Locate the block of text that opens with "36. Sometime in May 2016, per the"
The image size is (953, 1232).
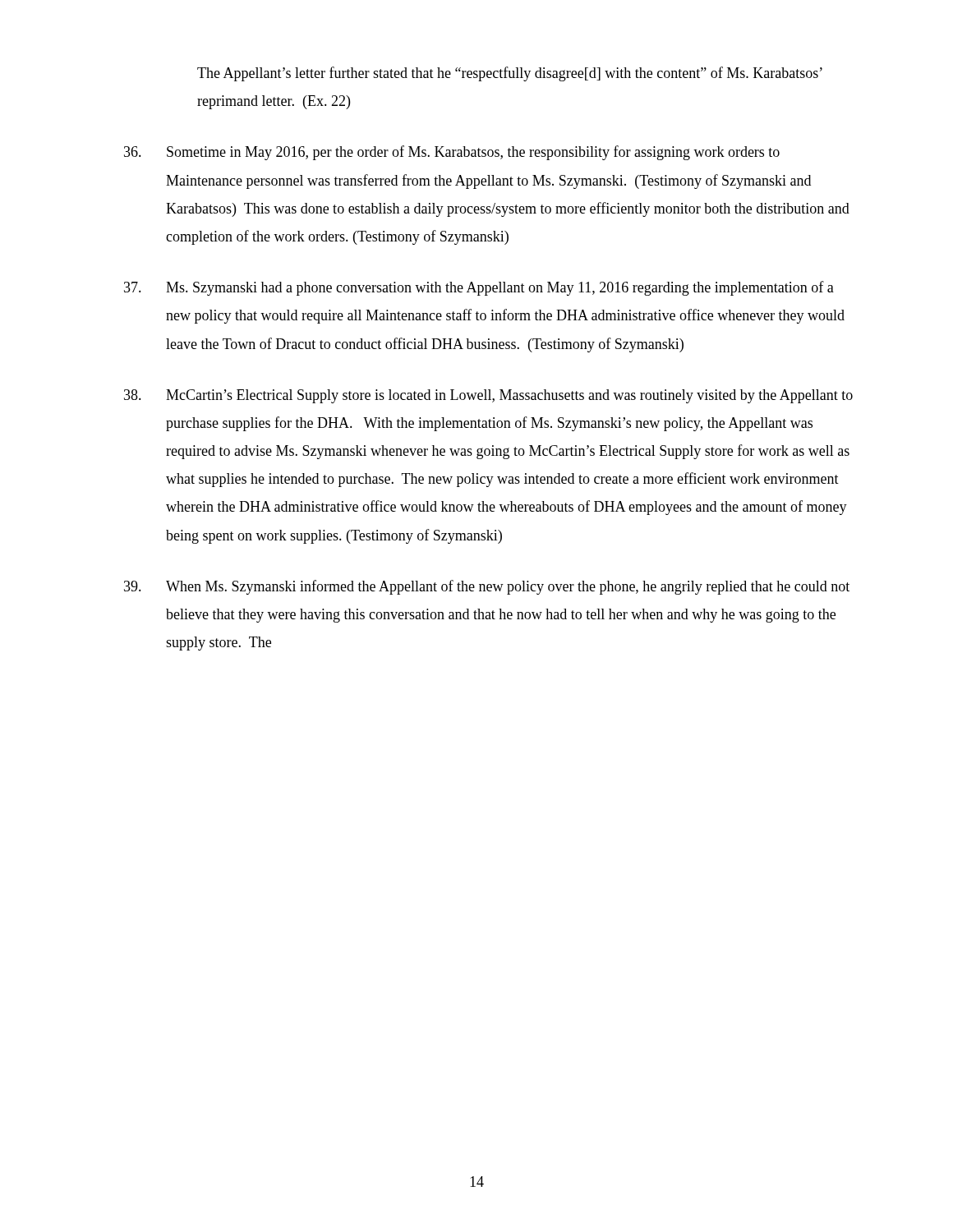(489, 194)
